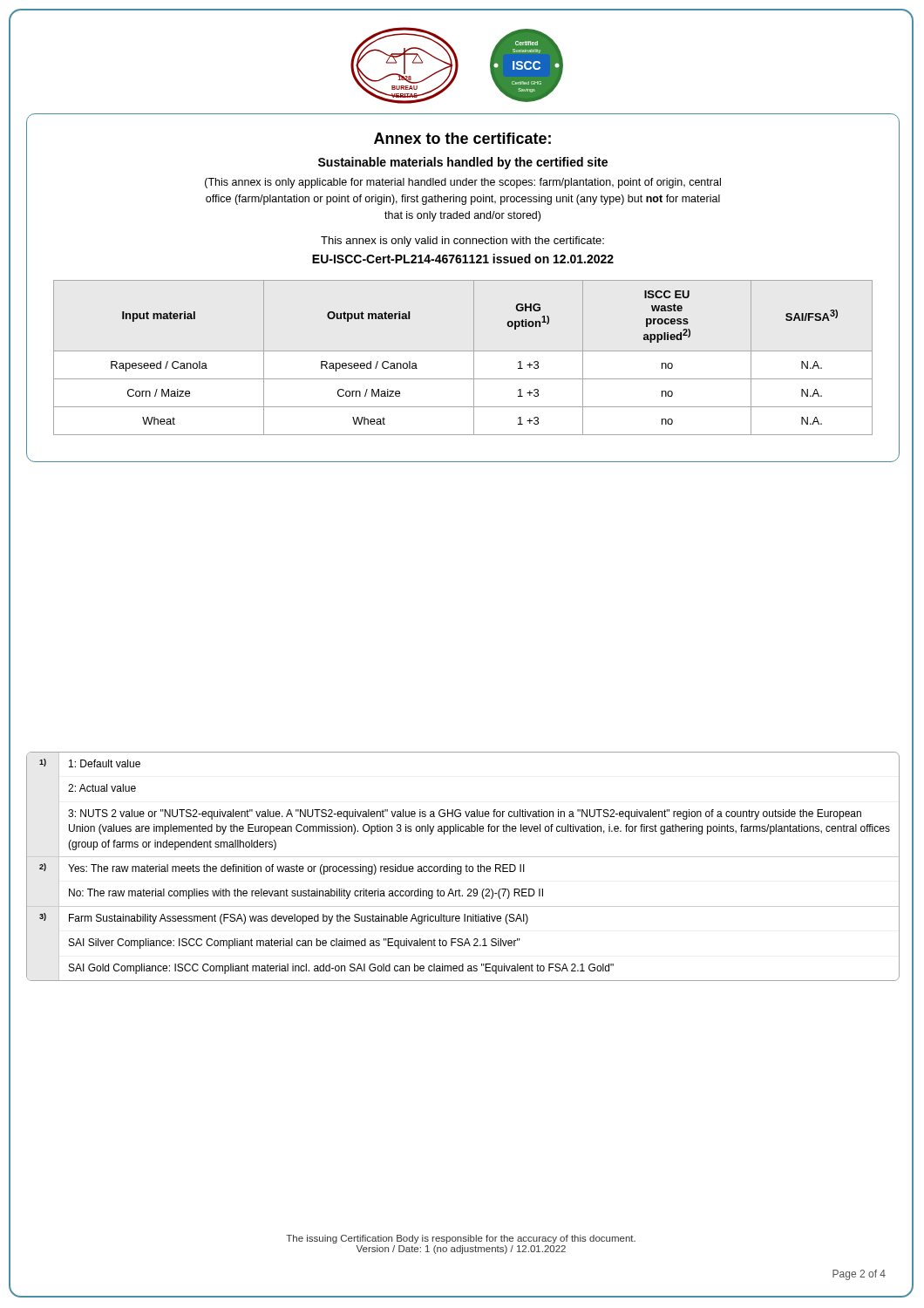Find the element starting "3: NUTS 2 value or "NUTS2-equivalent" value. A"
This screenshot has width=924, height=1308.
[x=479, y=829]
